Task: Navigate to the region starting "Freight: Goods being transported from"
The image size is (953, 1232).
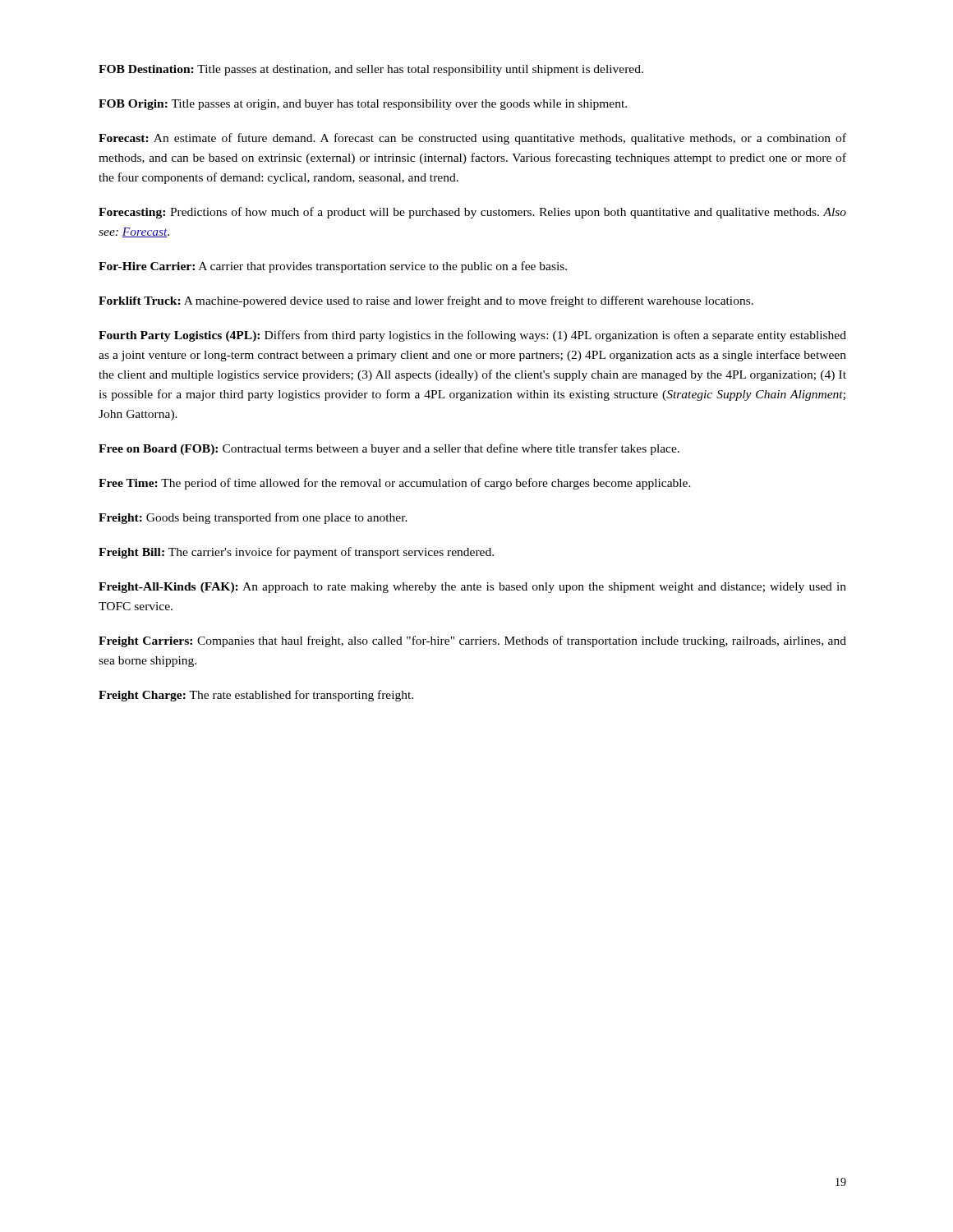Action: (x=253, y=517)
